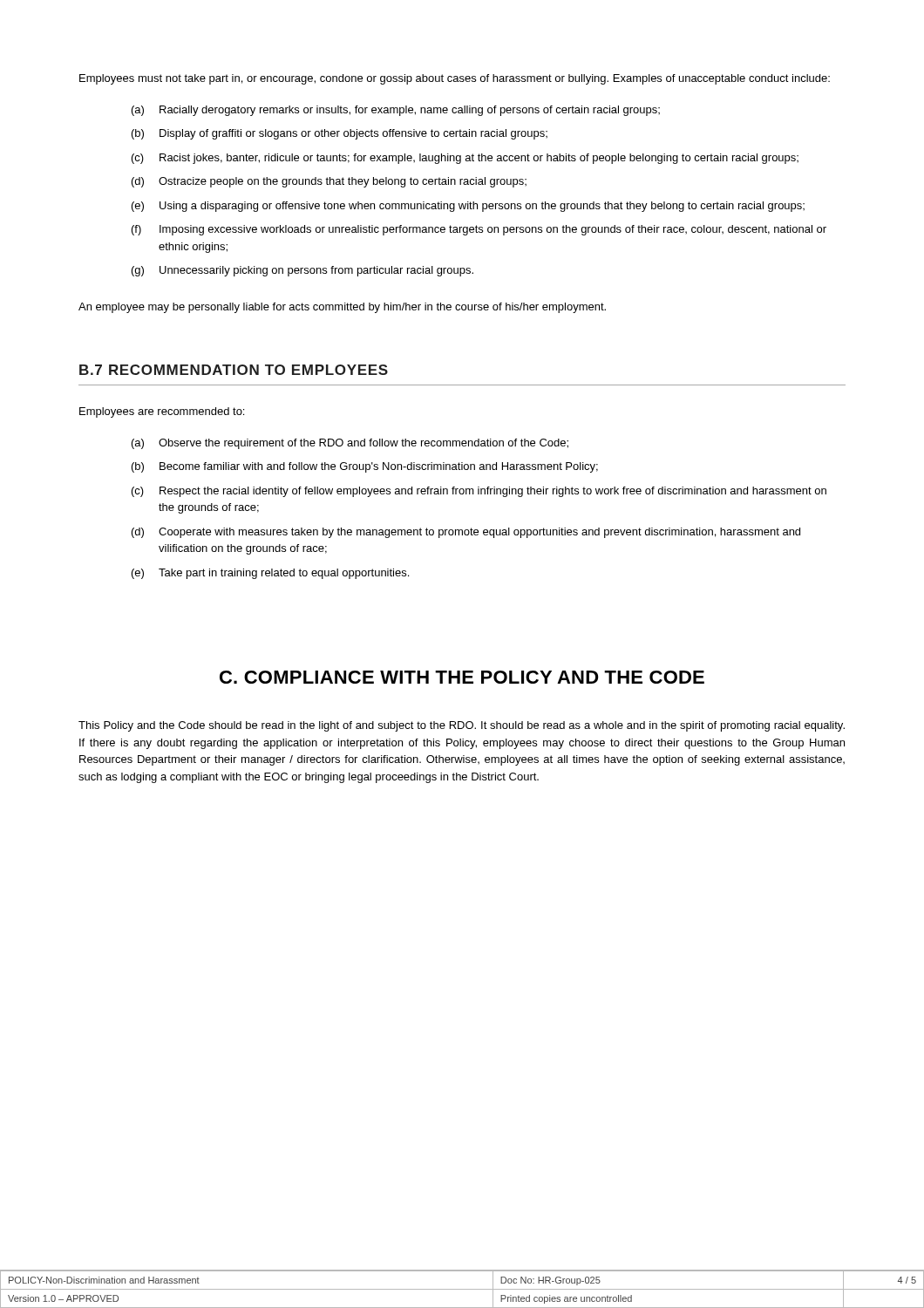924x1308 pixels.
Task: Select the text block with the text "Employees must not take part in,"
Action: [x=455, y=78]
